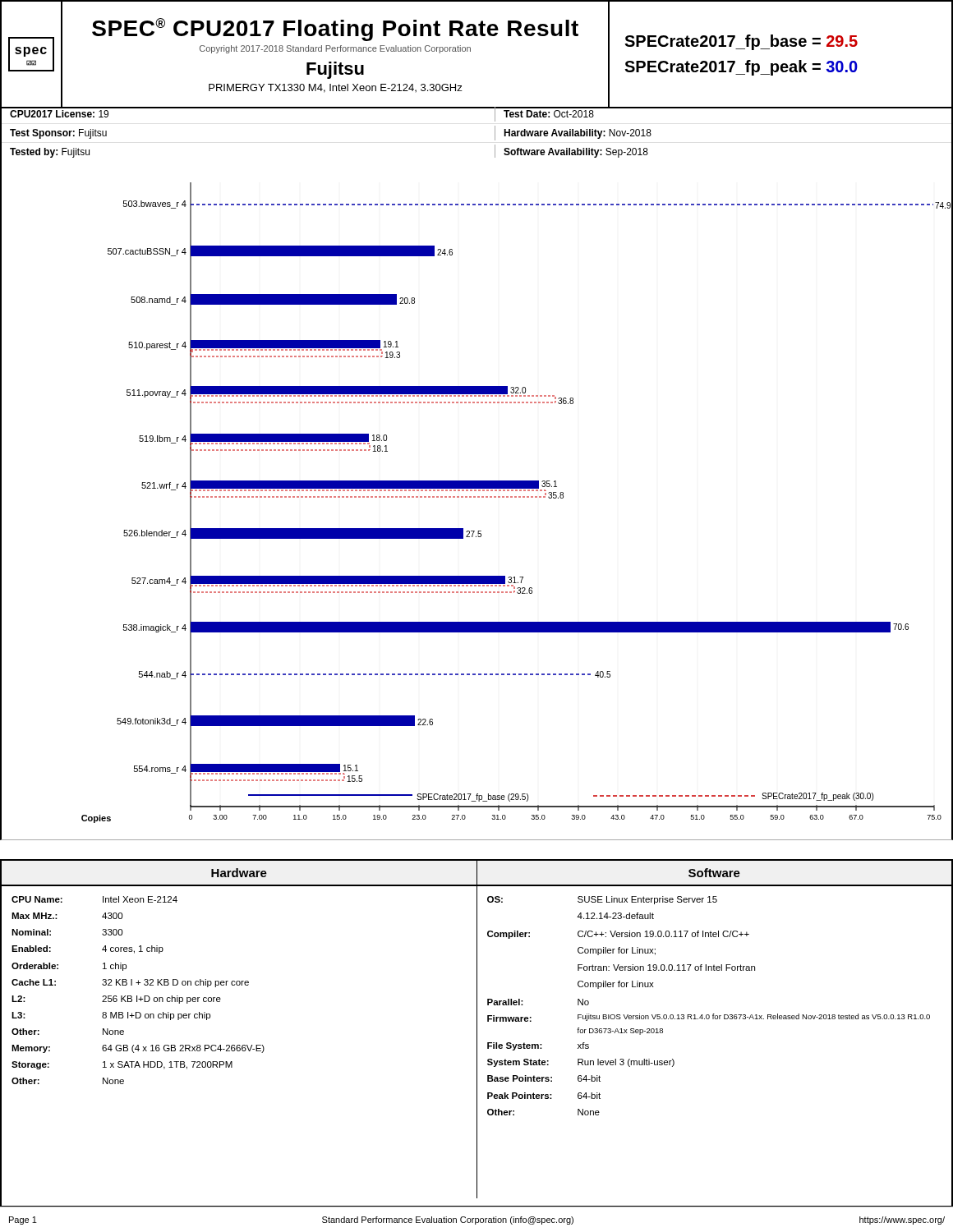Locate the table with the text "Hardware Software CPU Name:Intel"

(476, 1033)
